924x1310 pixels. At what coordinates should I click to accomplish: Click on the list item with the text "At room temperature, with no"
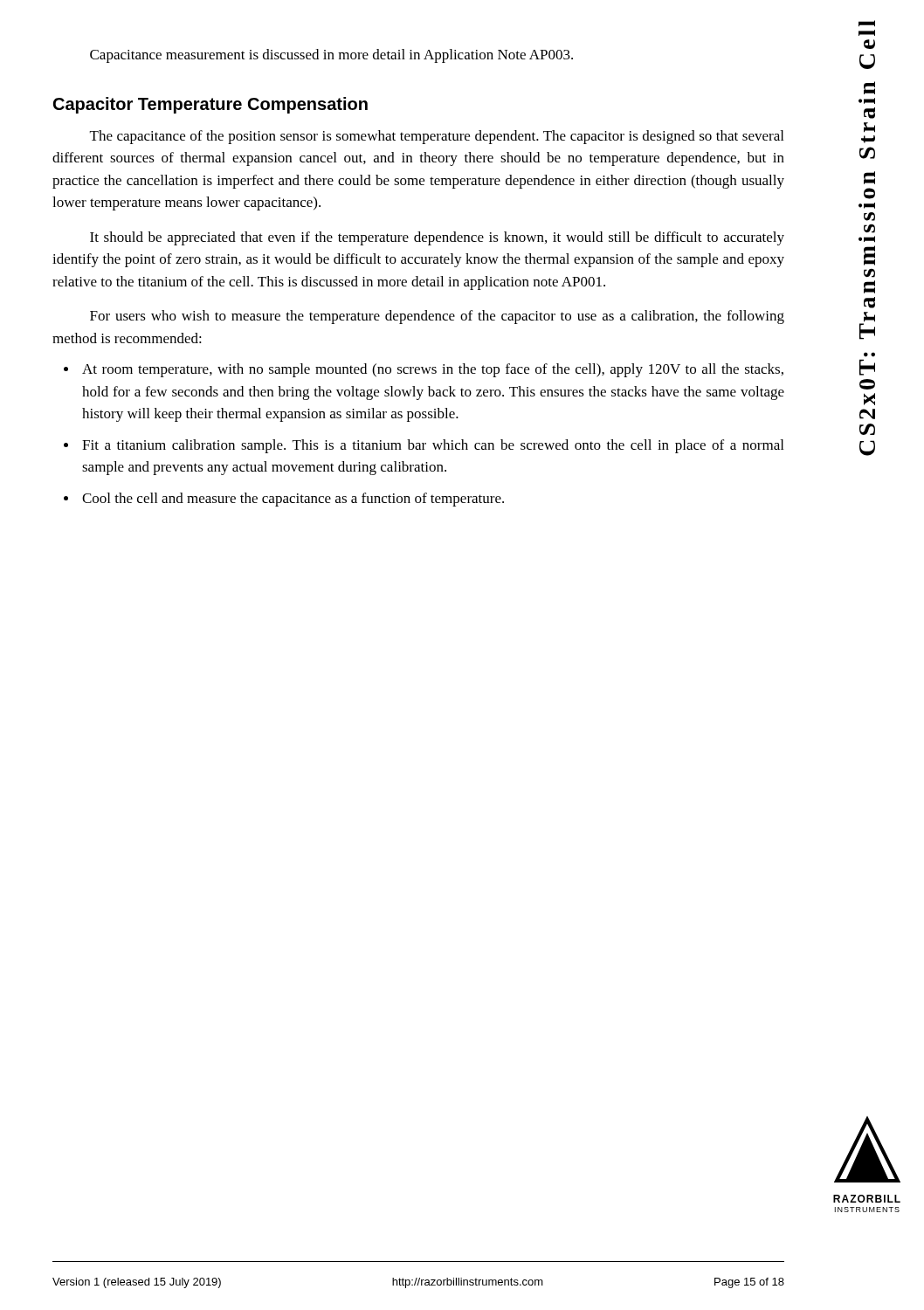point(433,391)
